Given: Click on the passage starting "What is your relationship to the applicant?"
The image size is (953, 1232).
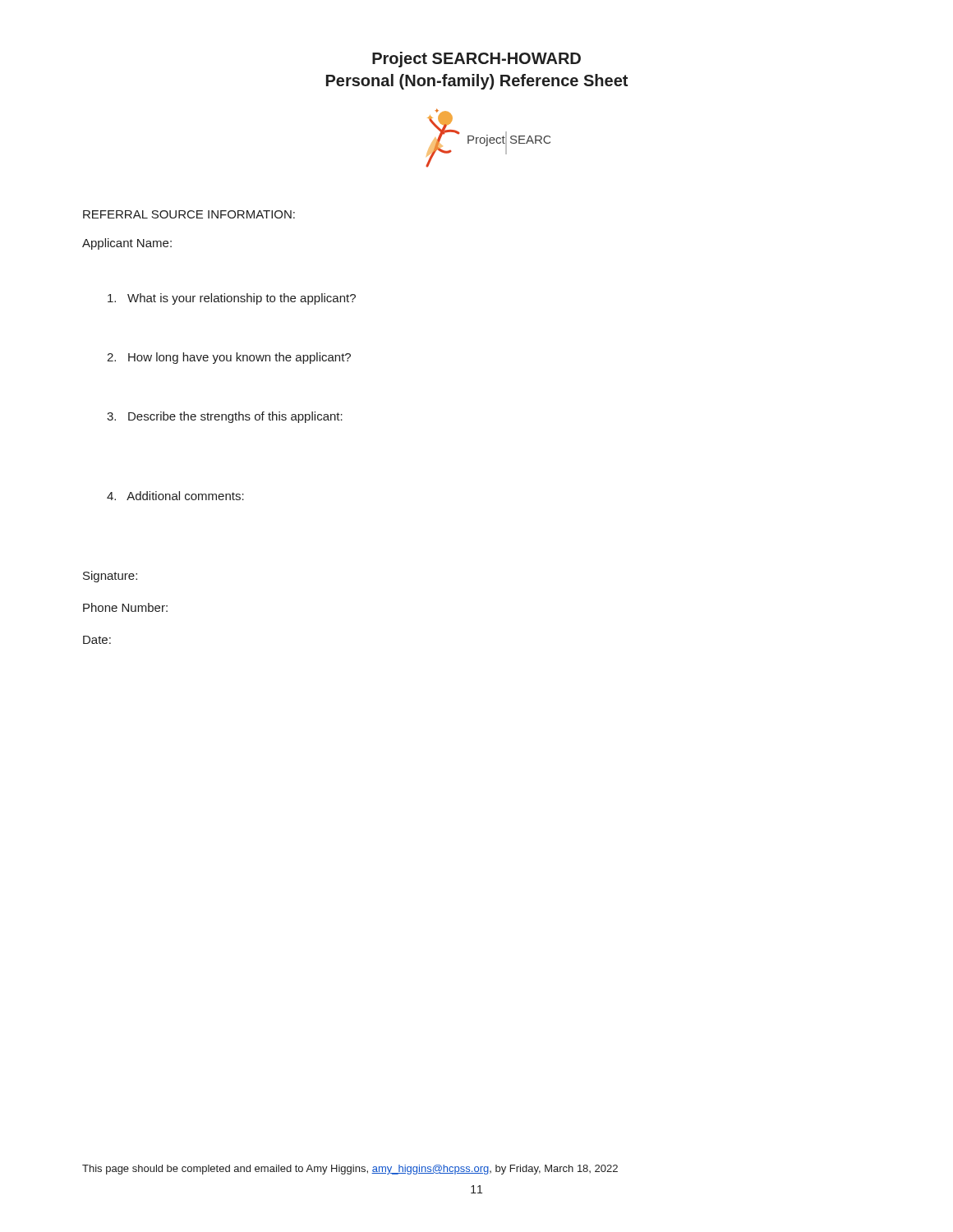Looking at the screenshot, I should click(231, 298).
